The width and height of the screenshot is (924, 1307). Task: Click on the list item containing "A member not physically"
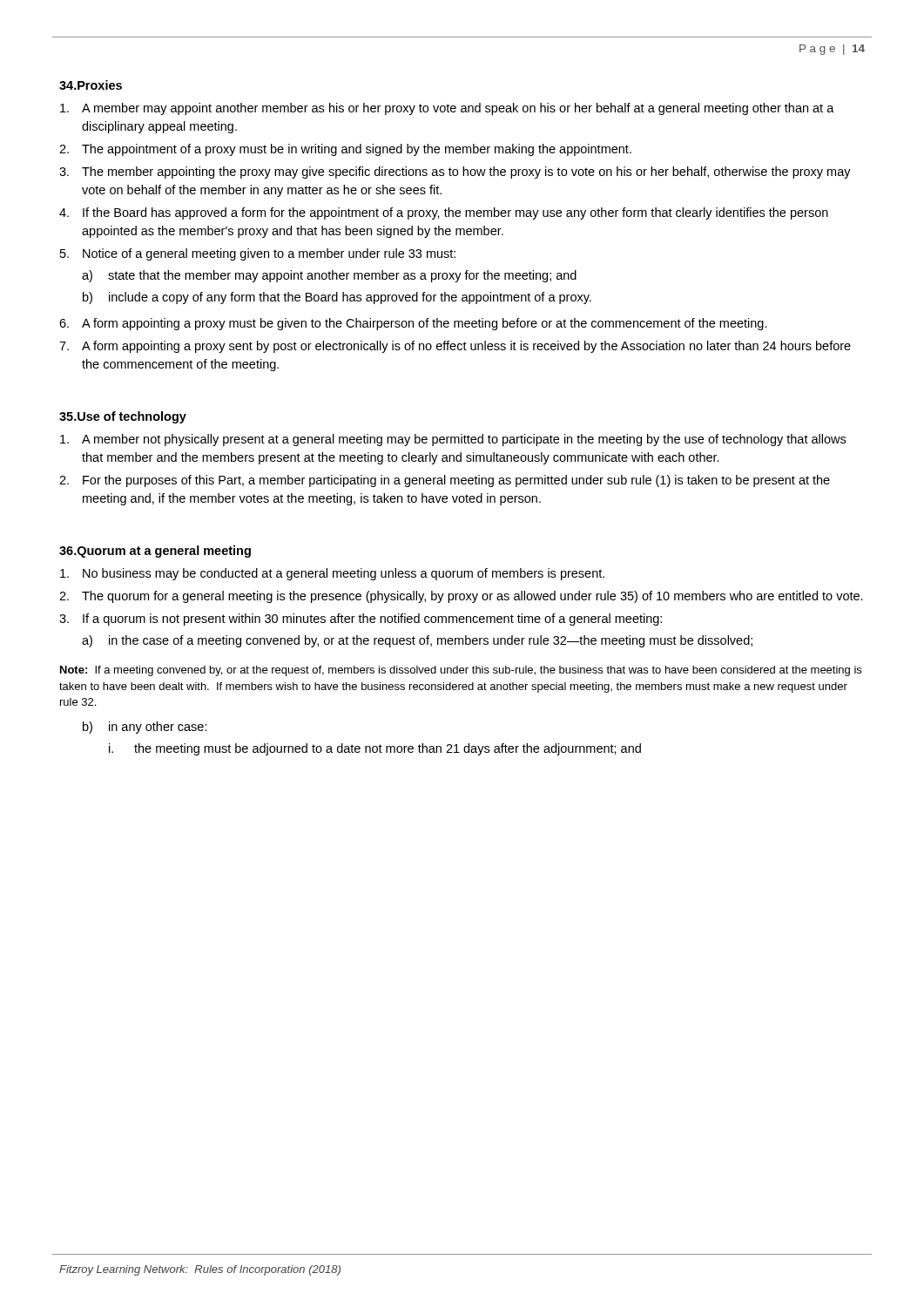(462, 449)
